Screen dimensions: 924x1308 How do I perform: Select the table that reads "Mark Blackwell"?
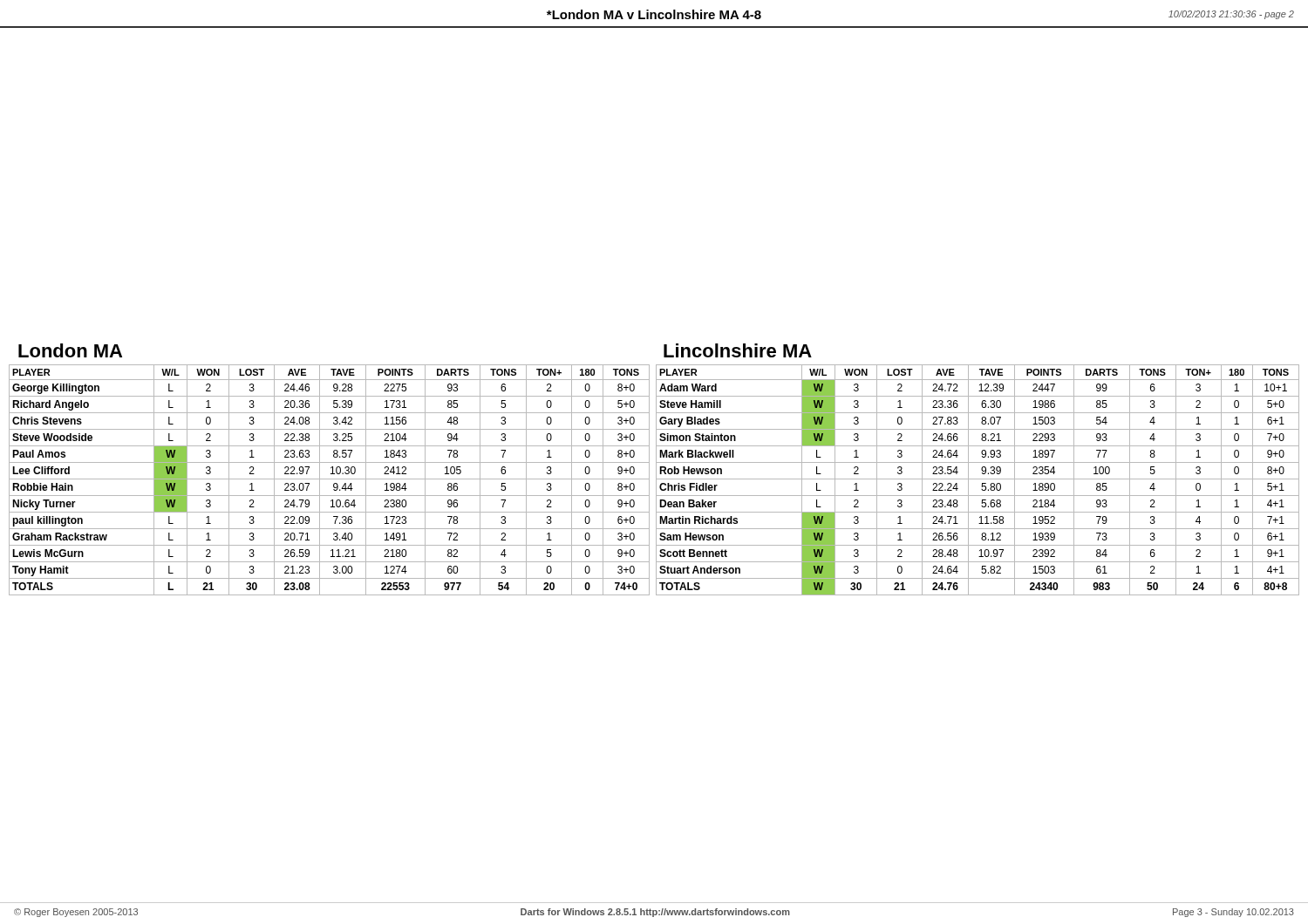click(977, 480)
